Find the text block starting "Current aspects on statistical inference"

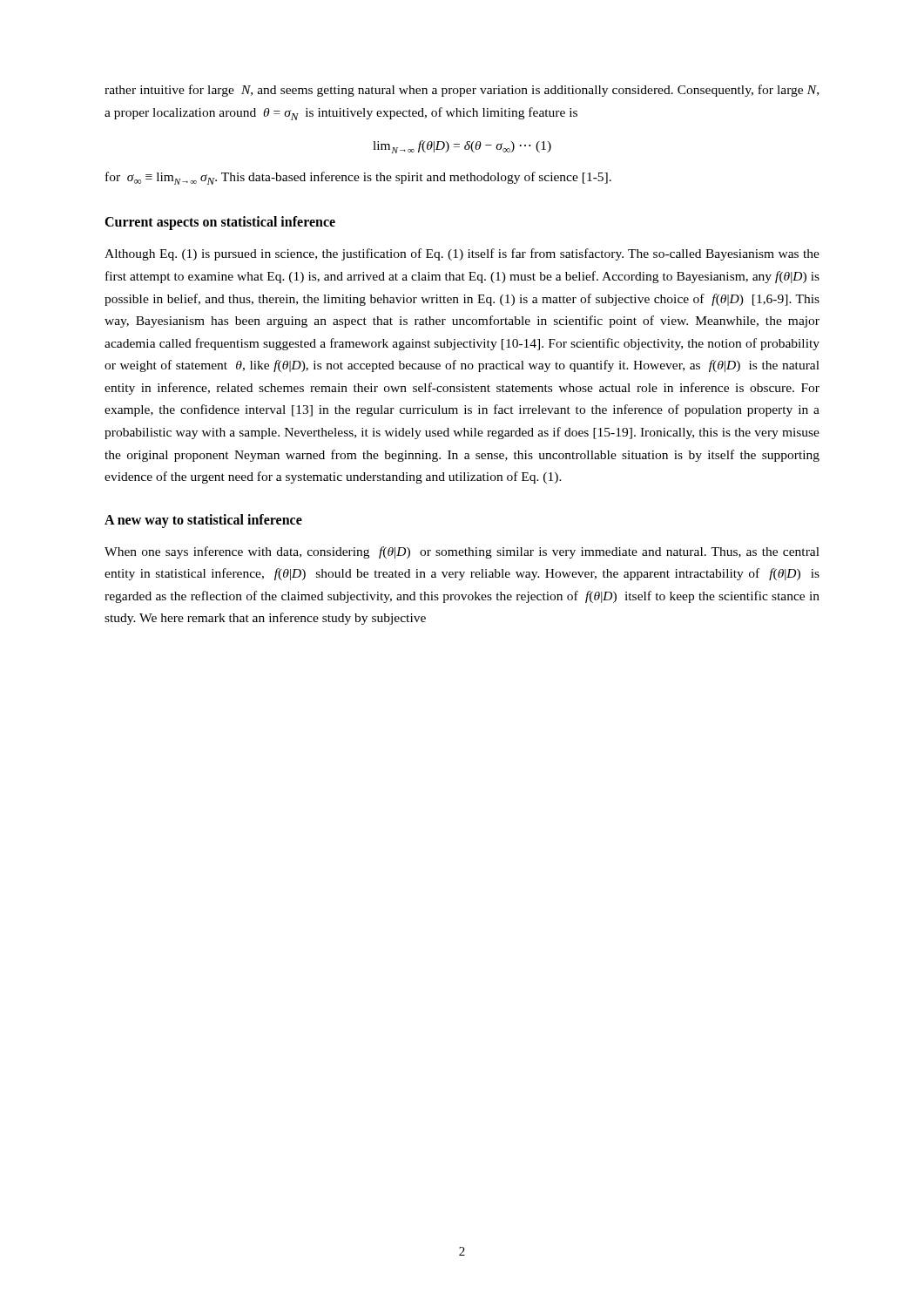[x=220, y=222]
